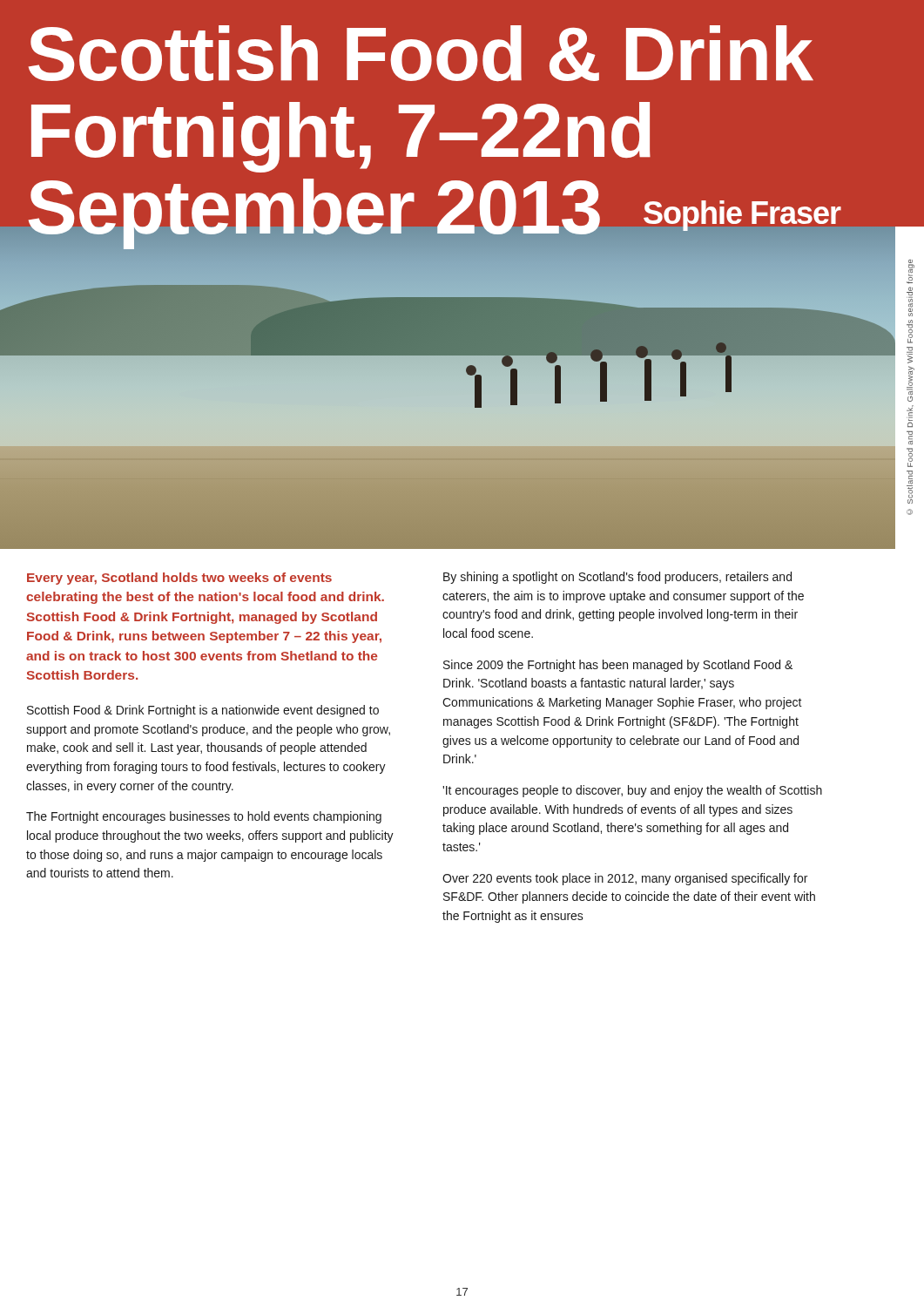
Task: Where is the passage that starts "Since 2009 the Fortnight has been managed by"?
Action: click(x=622, y=712)
